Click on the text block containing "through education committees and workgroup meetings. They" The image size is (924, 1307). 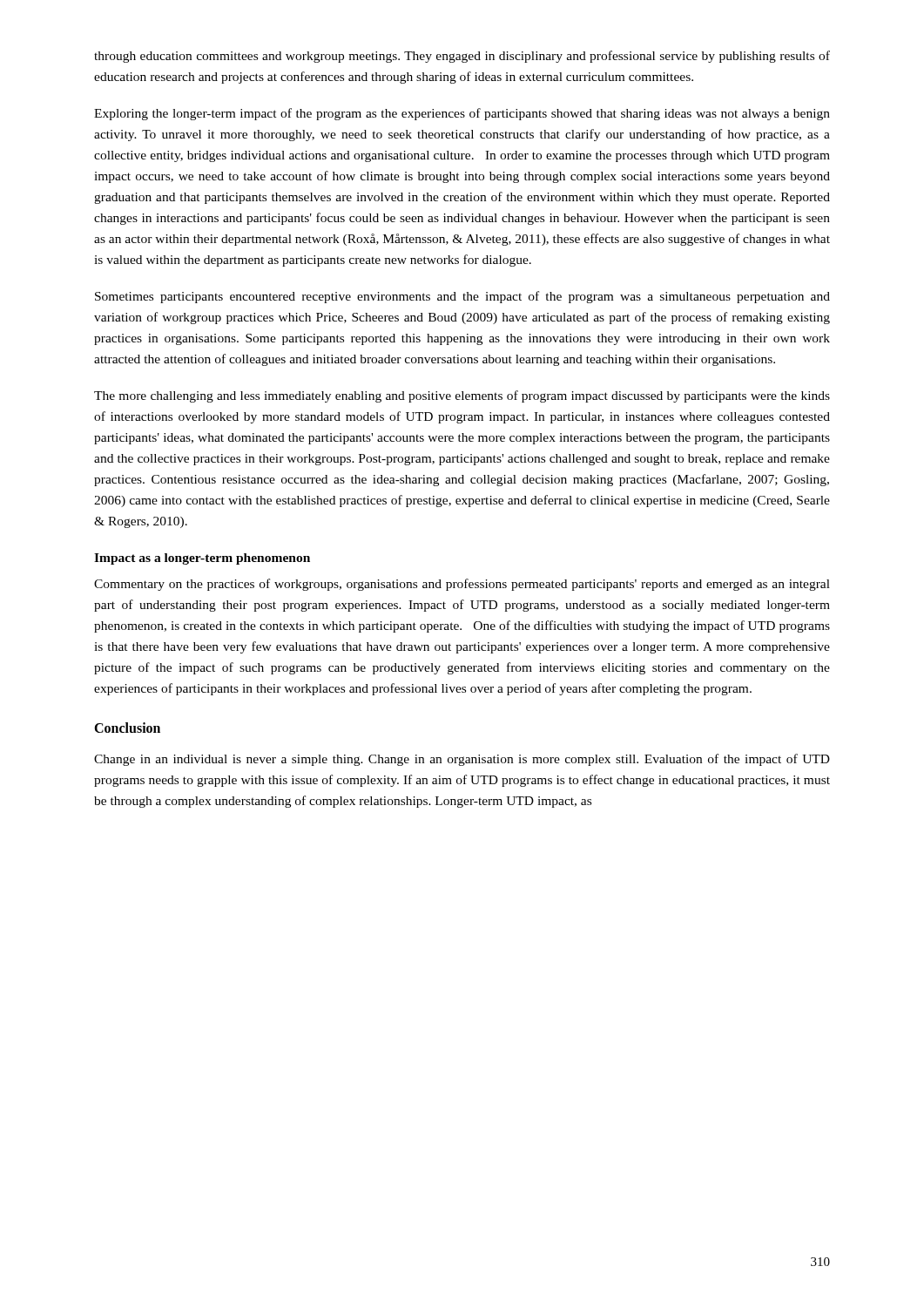(462, 66)
